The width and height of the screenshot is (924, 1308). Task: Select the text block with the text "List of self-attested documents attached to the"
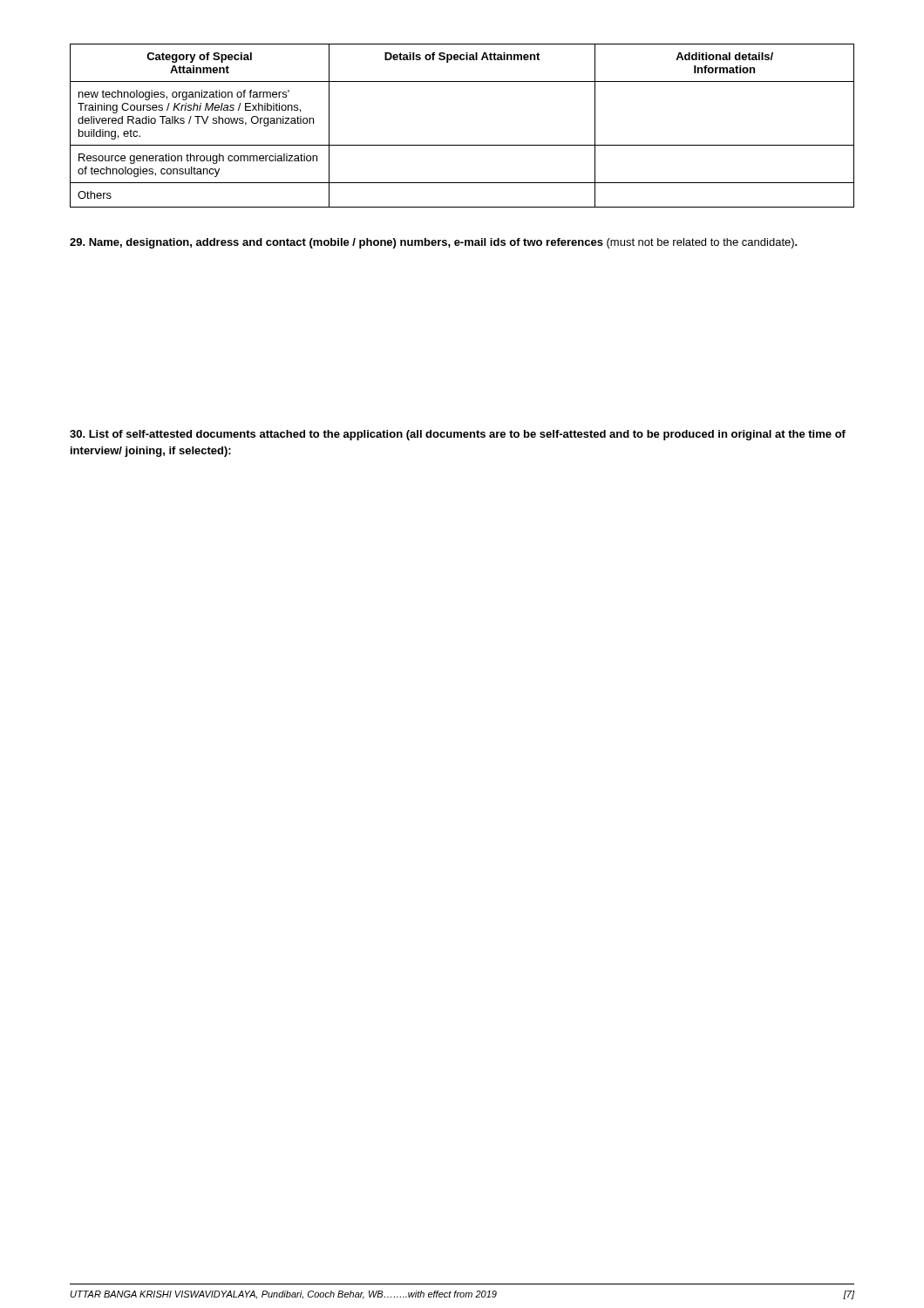[x=458, y=442]
